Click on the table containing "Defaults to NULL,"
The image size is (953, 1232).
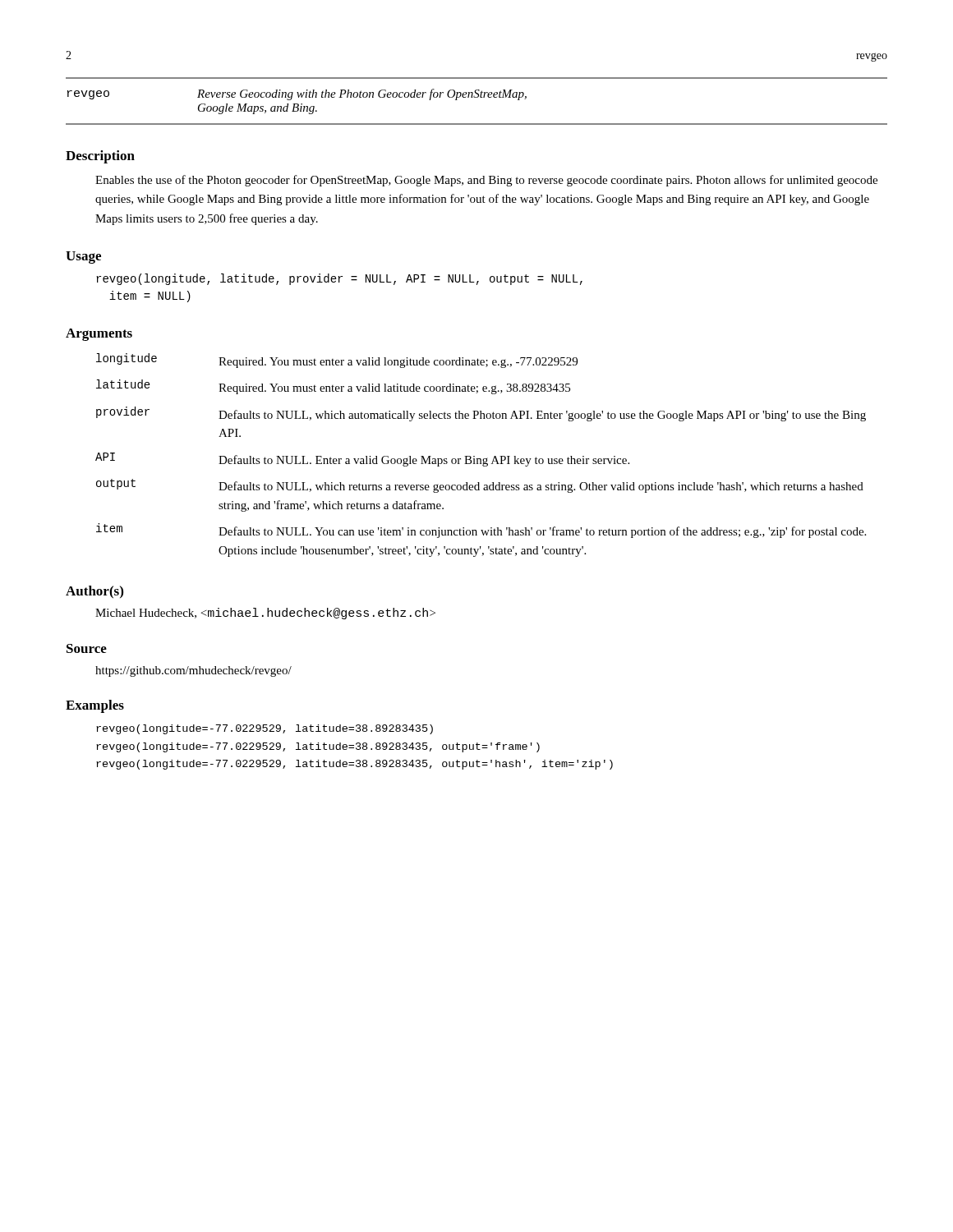[476, 456]
